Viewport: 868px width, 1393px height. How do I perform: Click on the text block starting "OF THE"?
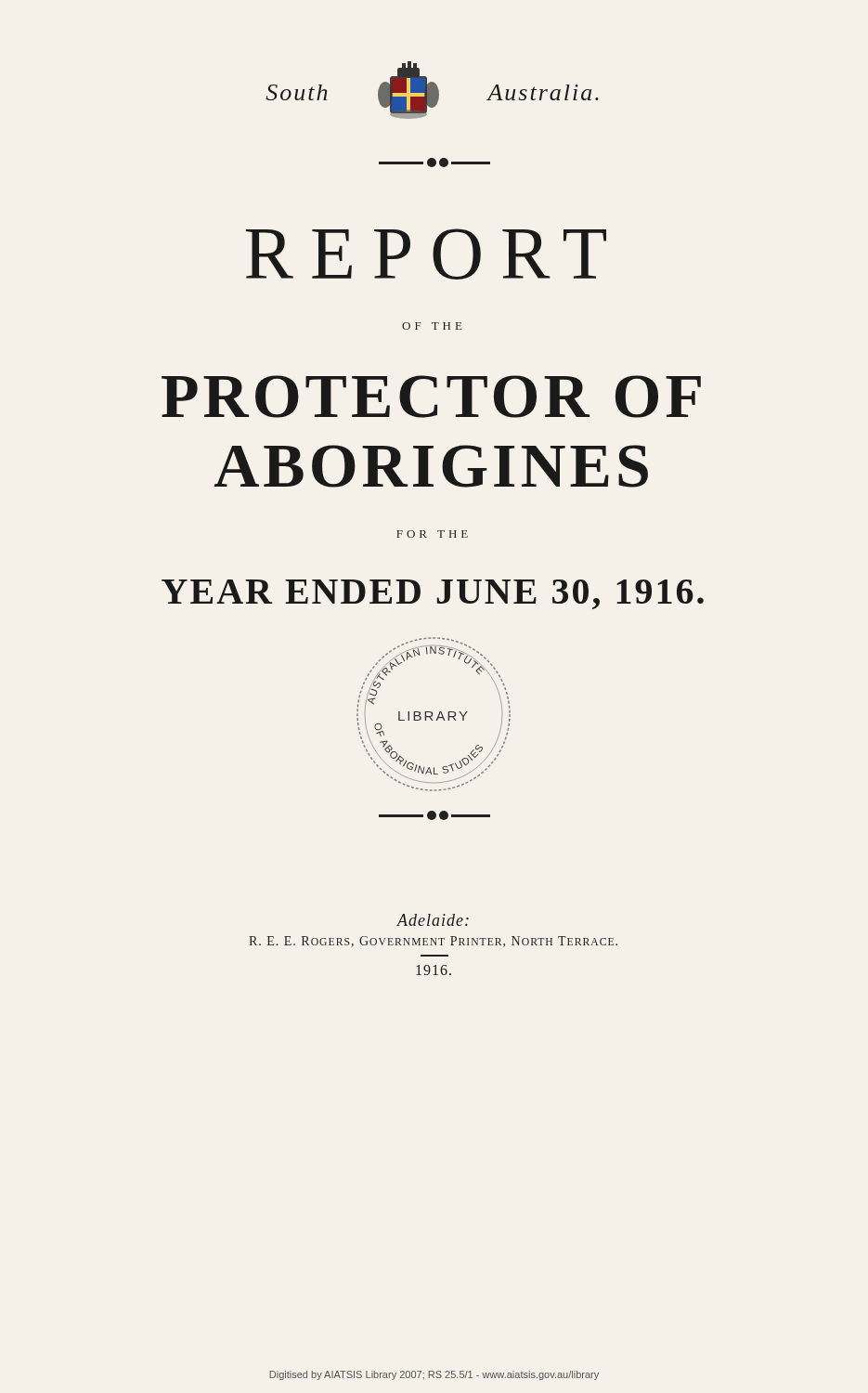coord(434,326)
